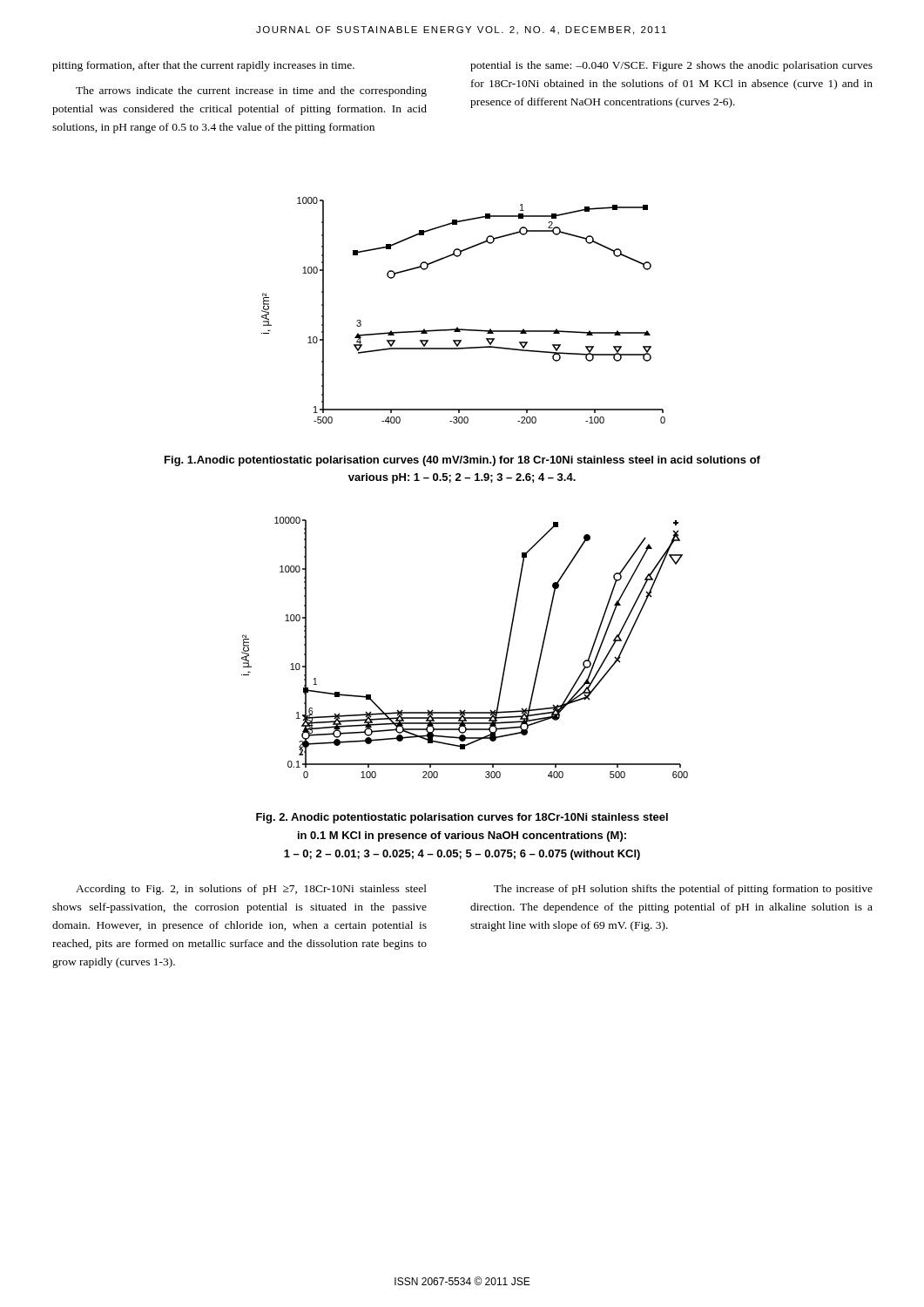Where is the passage that starts "According to Fig. 2, in solutions of pH"?

[x=240, y=926]
